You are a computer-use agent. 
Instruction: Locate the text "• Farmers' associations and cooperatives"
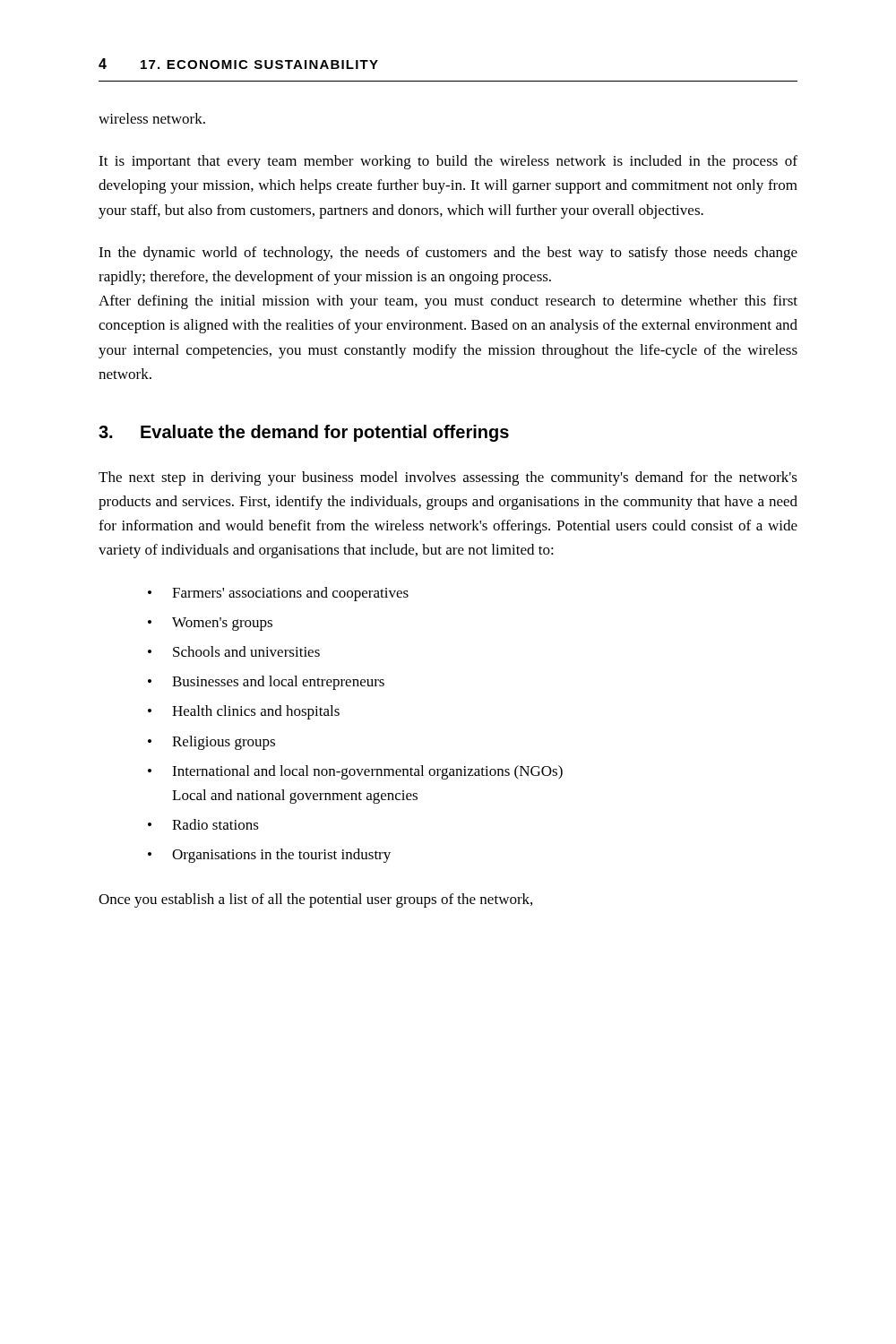pos(278,594)
